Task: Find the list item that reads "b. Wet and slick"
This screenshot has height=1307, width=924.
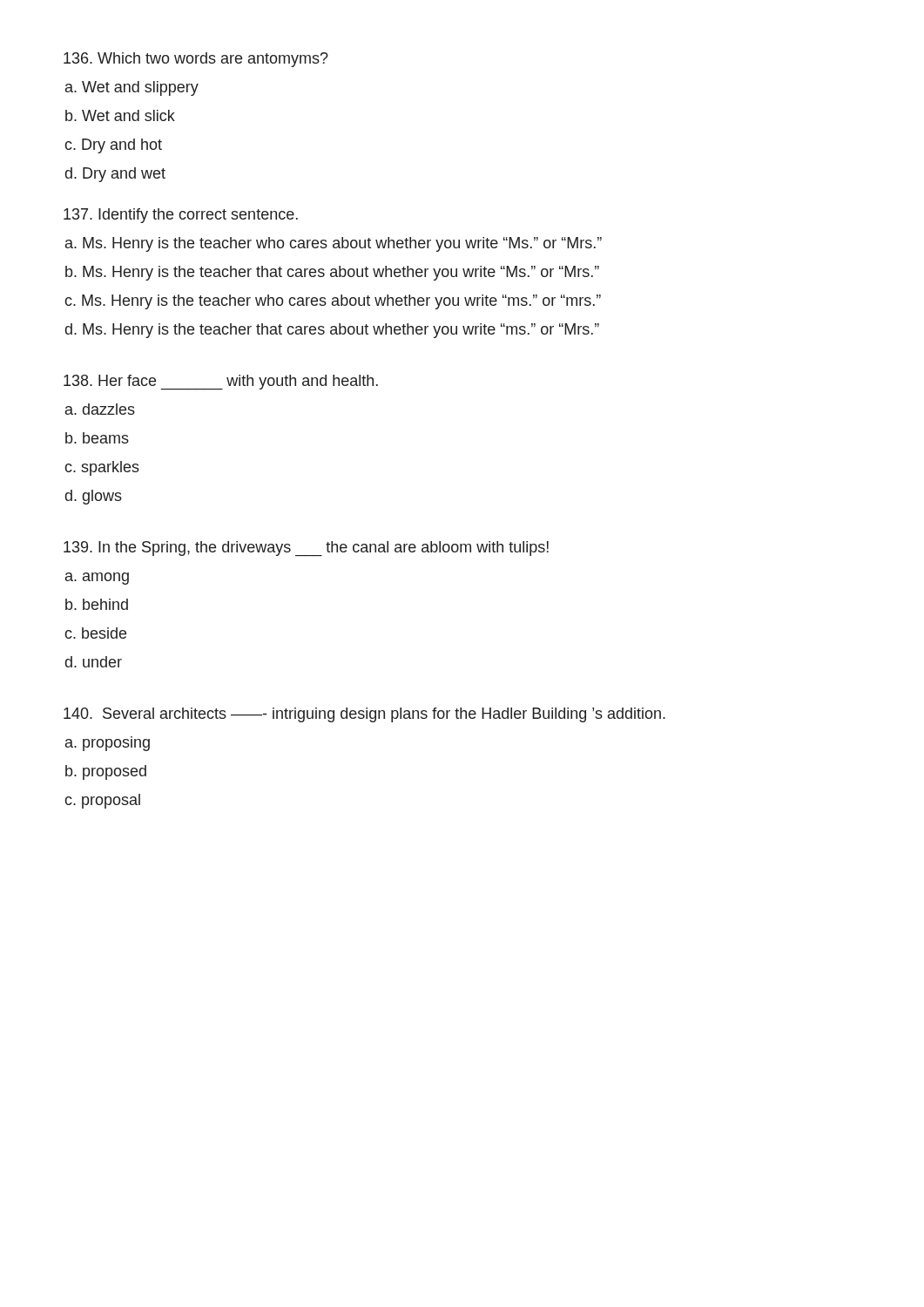Action: pyautogui.click(x=120, y=116)
